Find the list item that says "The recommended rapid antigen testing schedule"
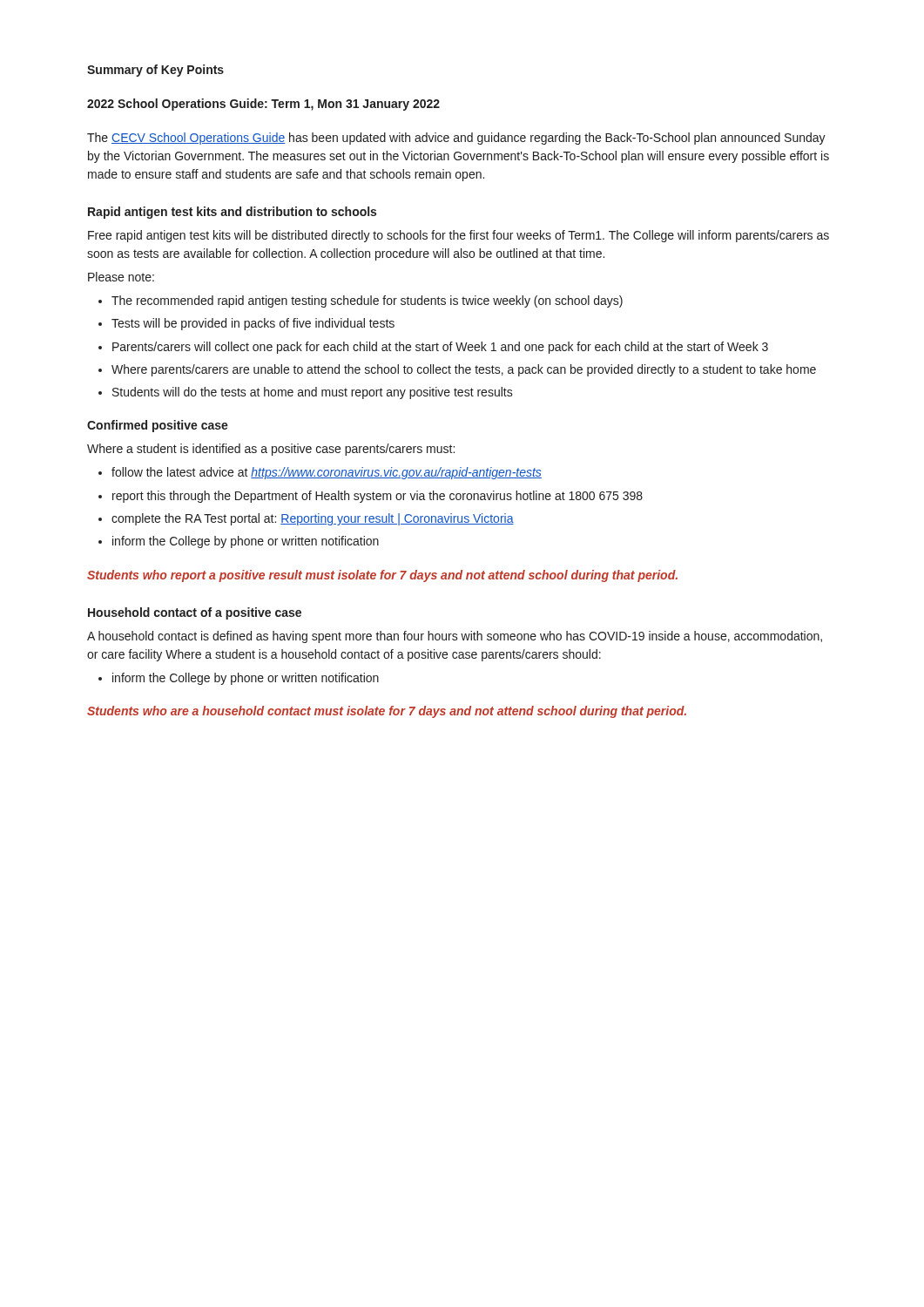Image resolution: width=924 pixels, height=1307 pixels. coord(367,301)
